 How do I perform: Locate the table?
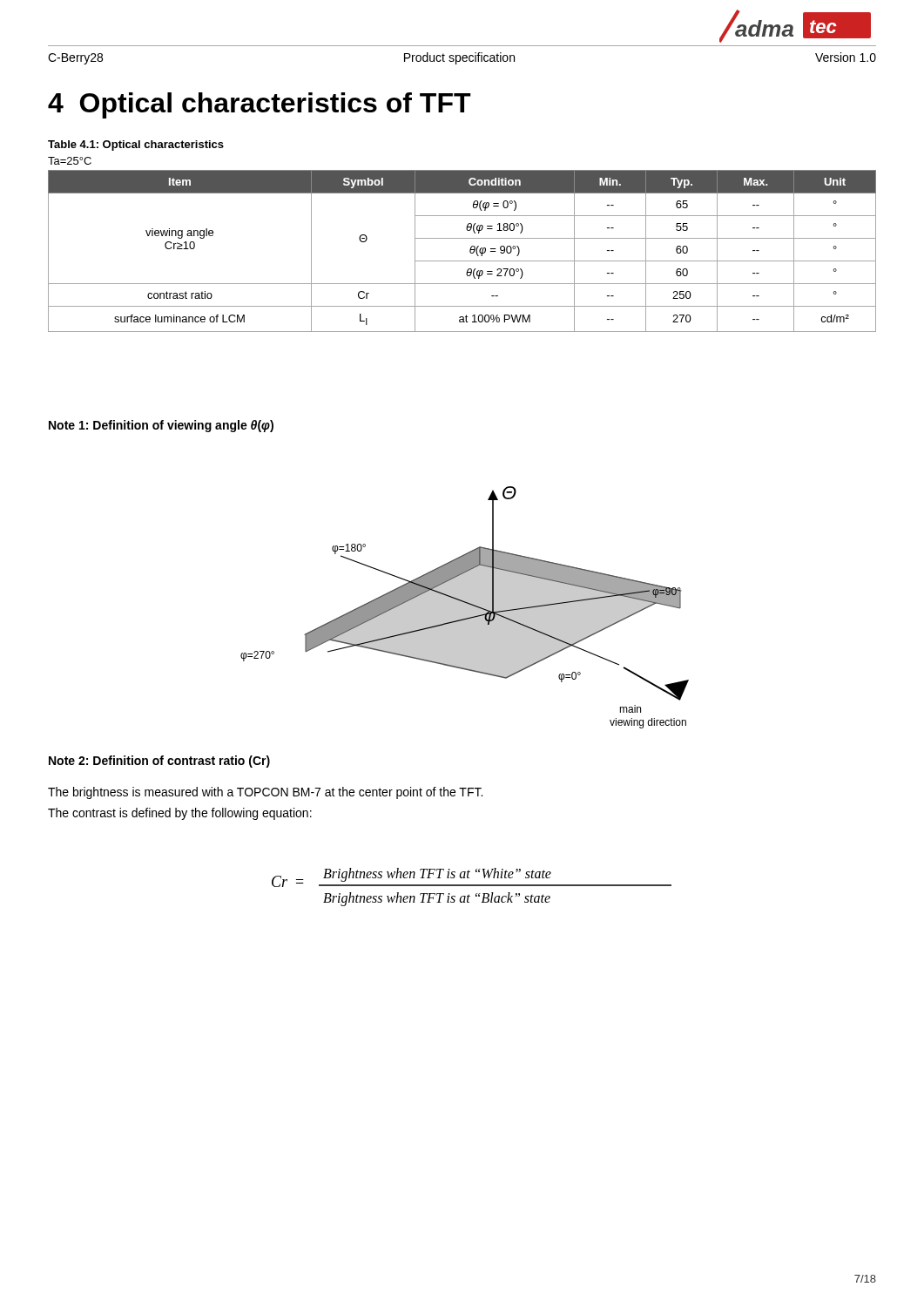point(462,251)
